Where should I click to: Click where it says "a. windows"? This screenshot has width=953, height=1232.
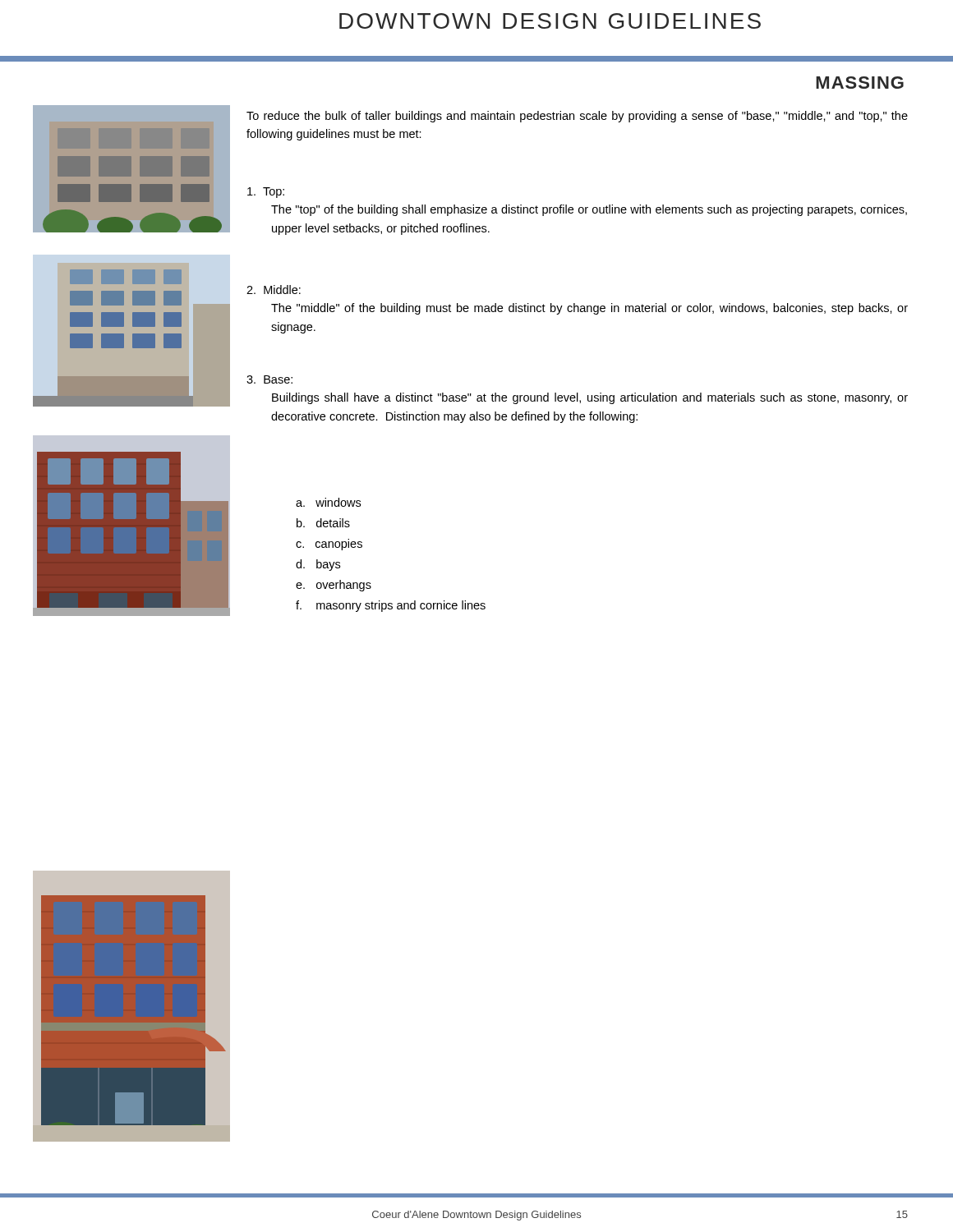click(x=328, y=503)
